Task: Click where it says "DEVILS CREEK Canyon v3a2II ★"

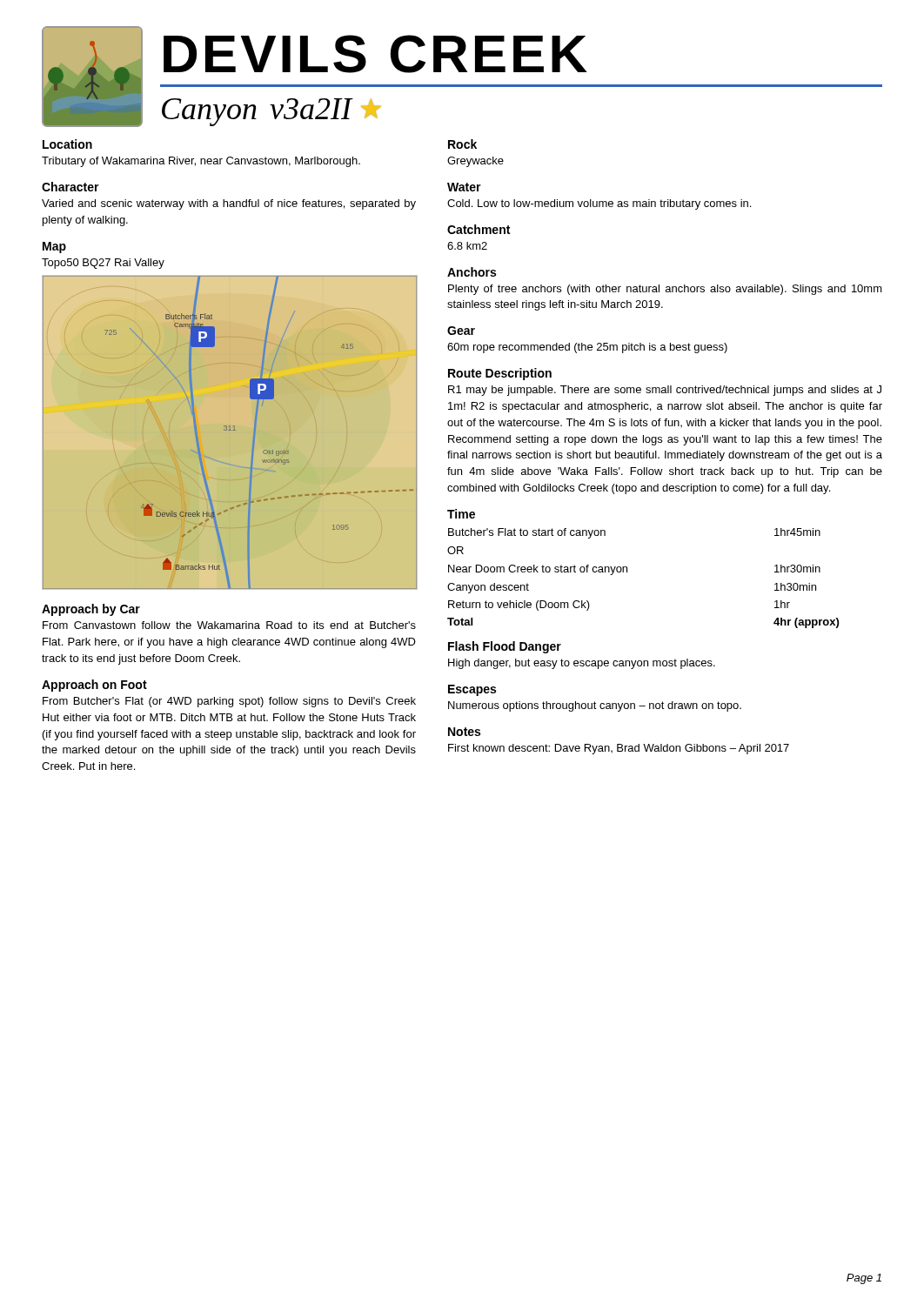Action: click(x=462, y=77)
